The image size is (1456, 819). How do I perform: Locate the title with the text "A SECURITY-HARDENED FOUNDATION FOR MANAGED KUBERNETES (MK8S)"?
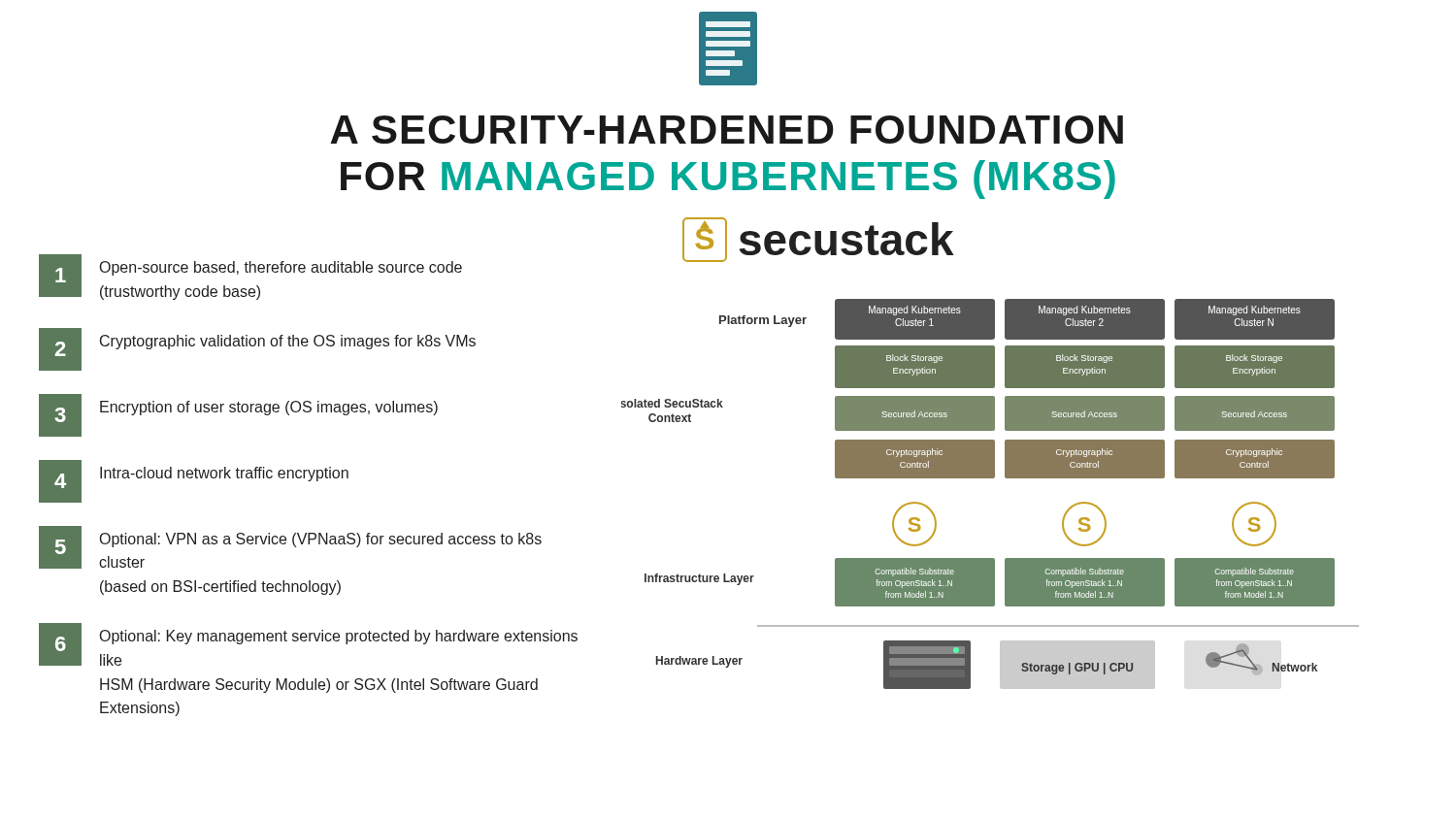pos(728,153)
